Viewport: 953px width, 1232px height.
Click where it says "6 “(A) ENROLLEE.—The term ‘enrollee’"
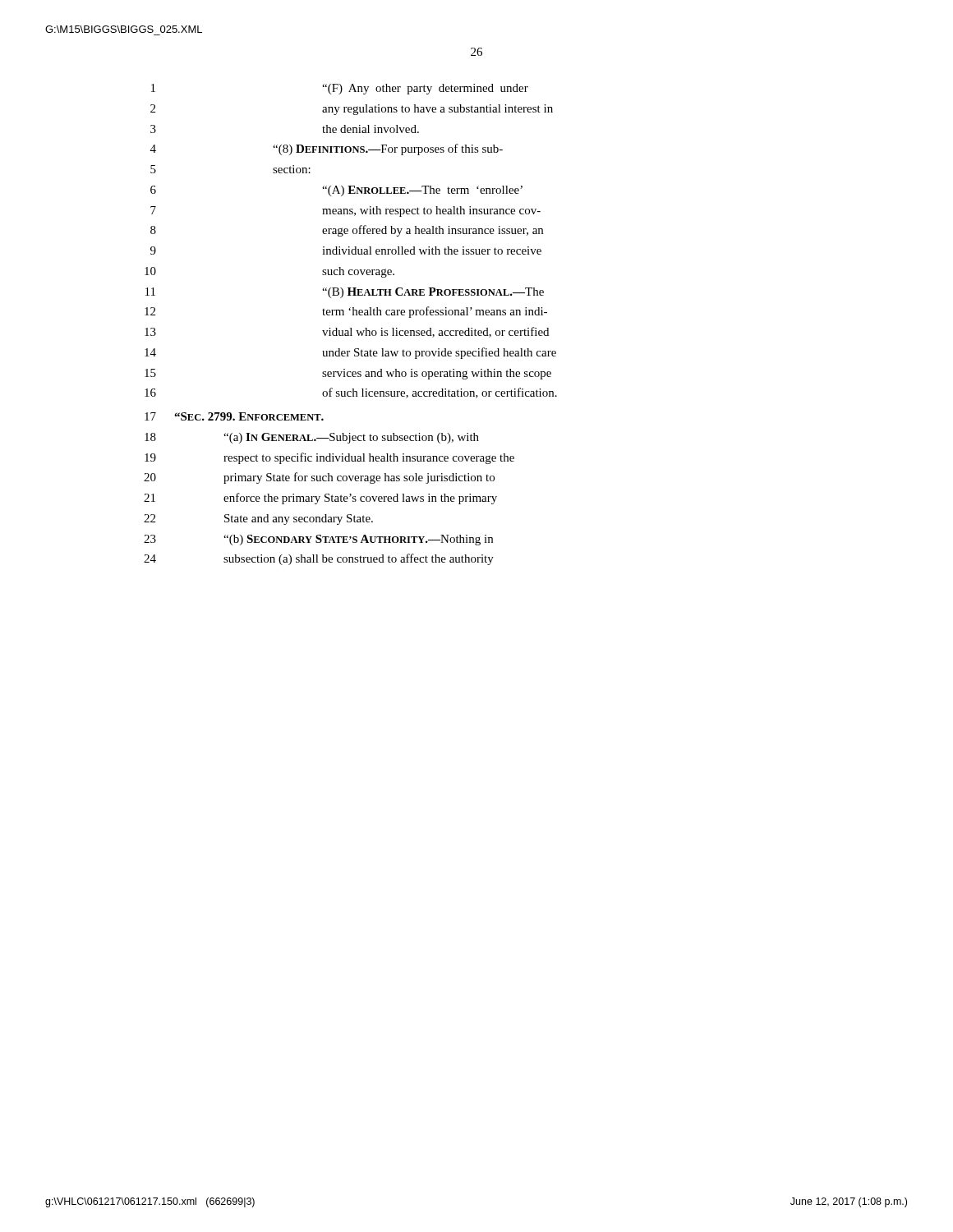(464, 190)
